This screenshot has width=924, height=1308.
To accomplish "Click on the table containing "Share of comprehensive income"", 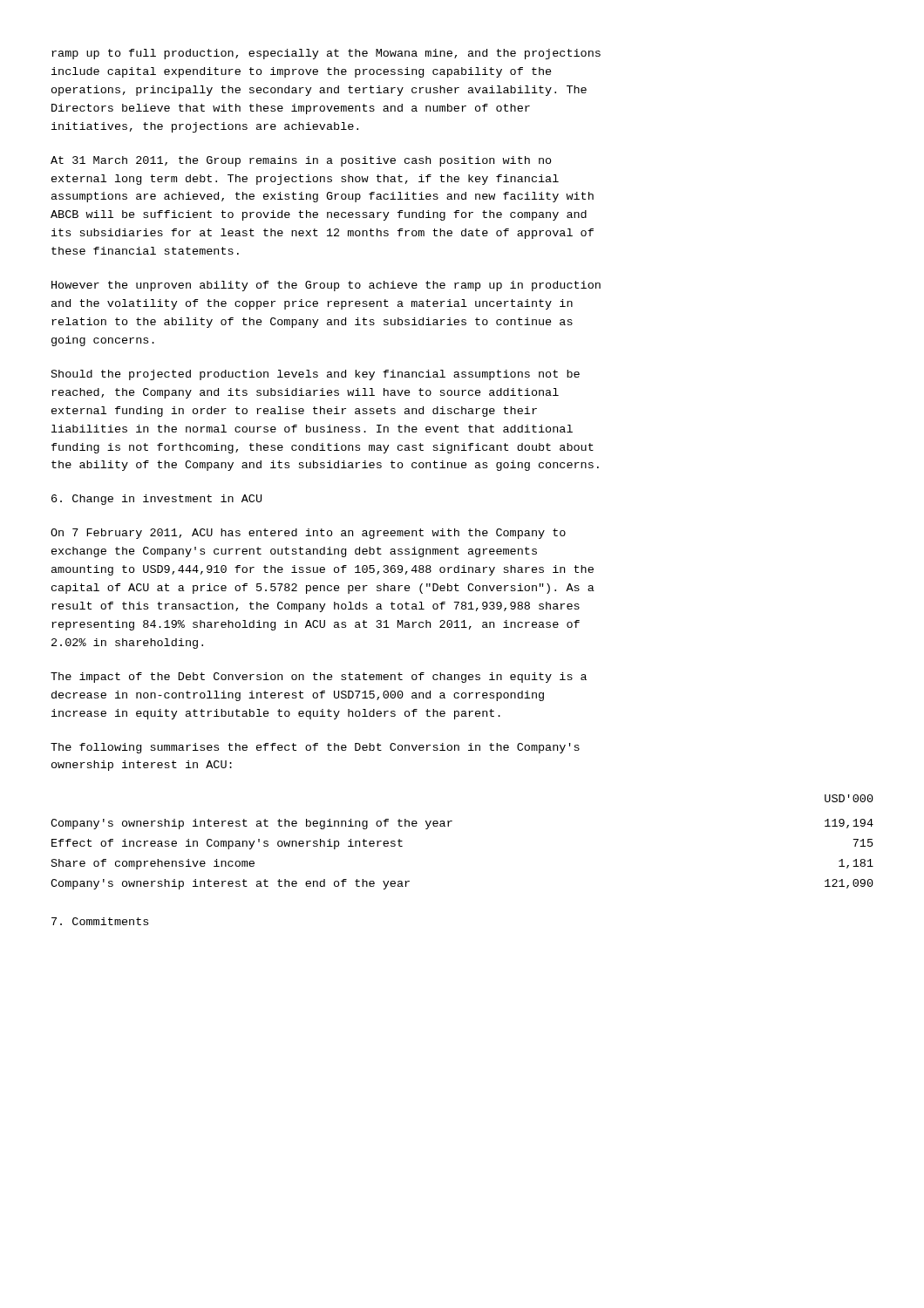I will point(462,843).
